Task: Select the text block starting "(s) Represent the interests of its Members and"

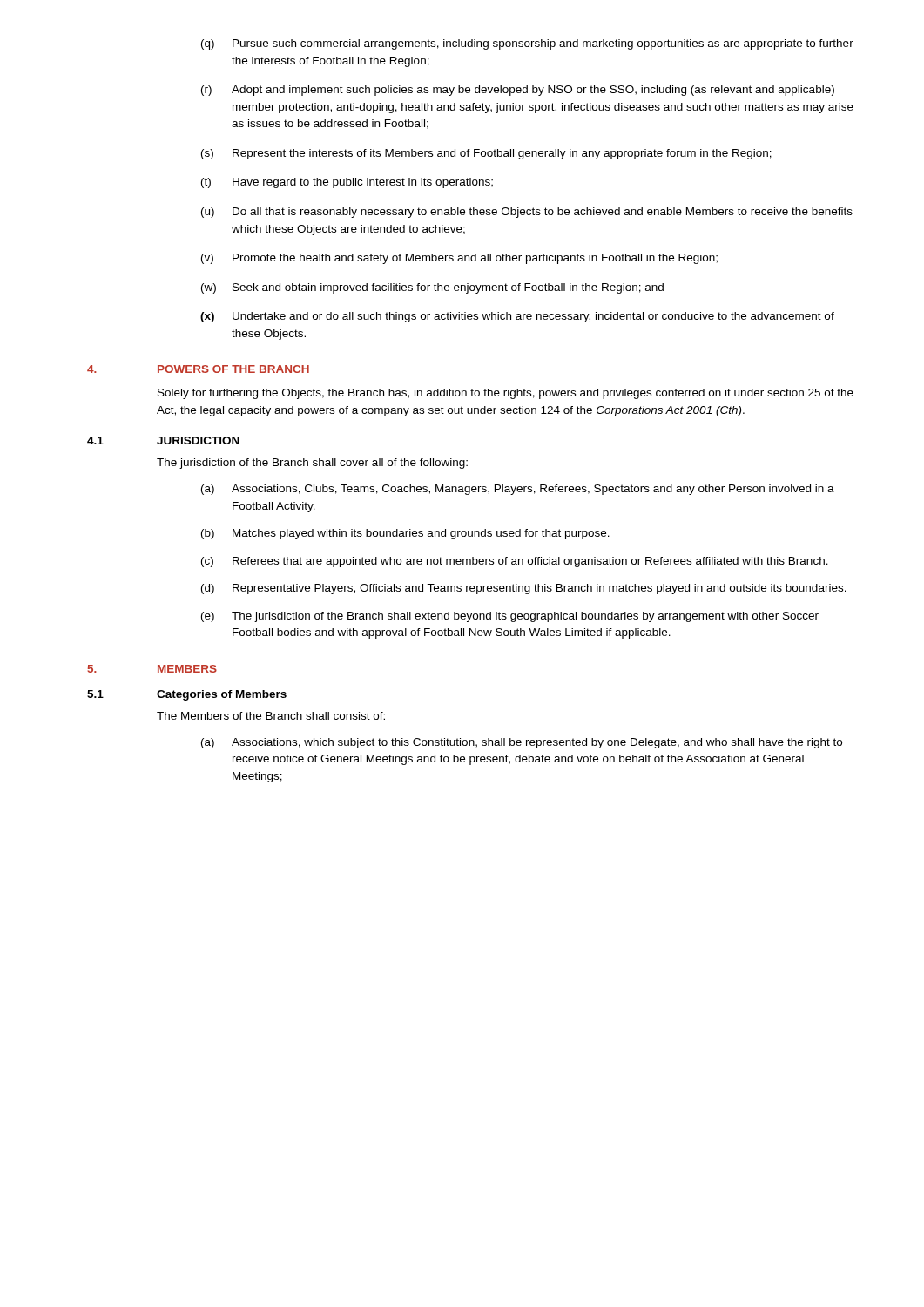Action: (527, 153)
